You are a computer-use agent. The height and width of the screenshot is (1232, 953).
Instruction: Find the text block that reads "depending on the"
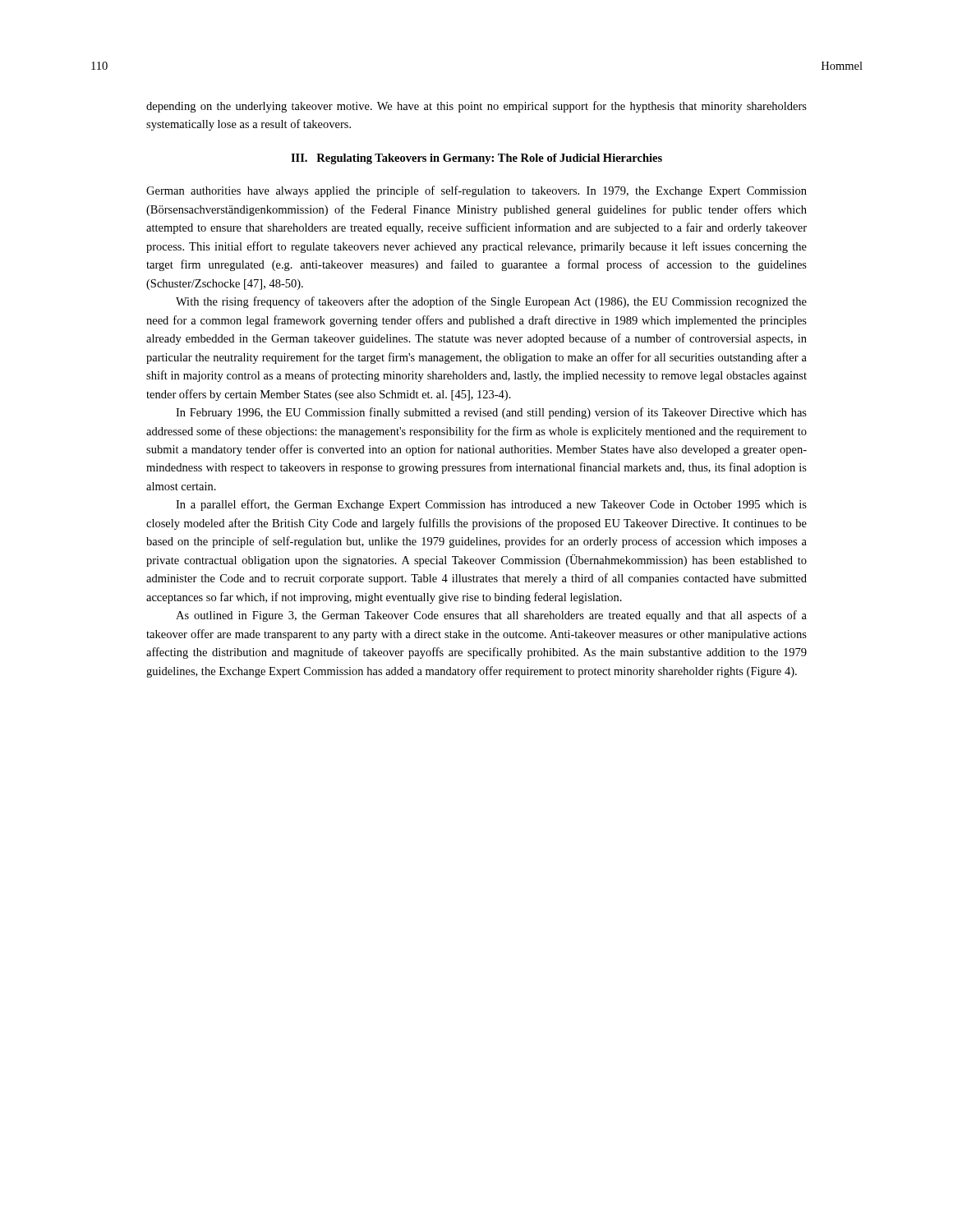coord(476,115)
